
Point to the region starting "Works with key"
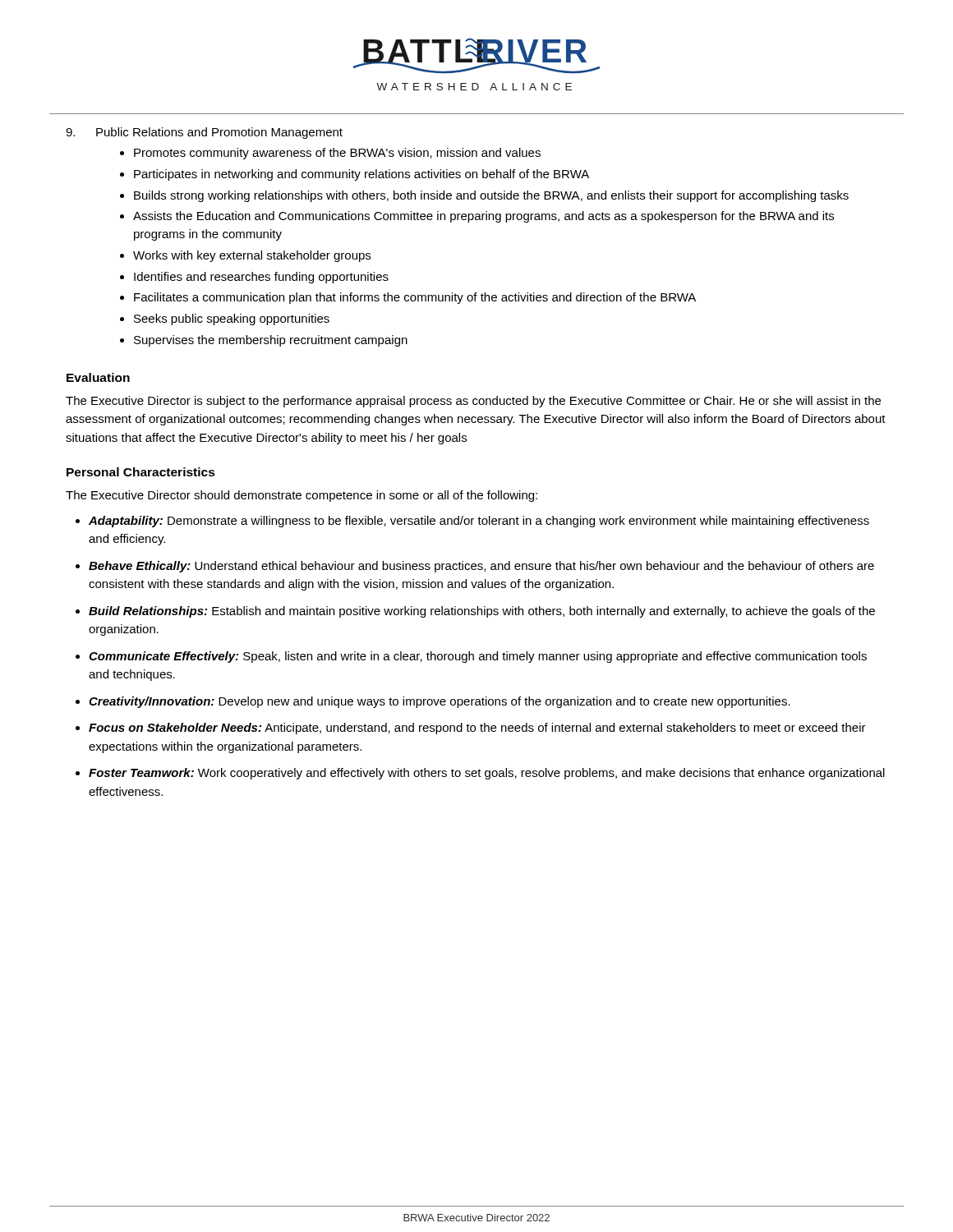(252, 255)
